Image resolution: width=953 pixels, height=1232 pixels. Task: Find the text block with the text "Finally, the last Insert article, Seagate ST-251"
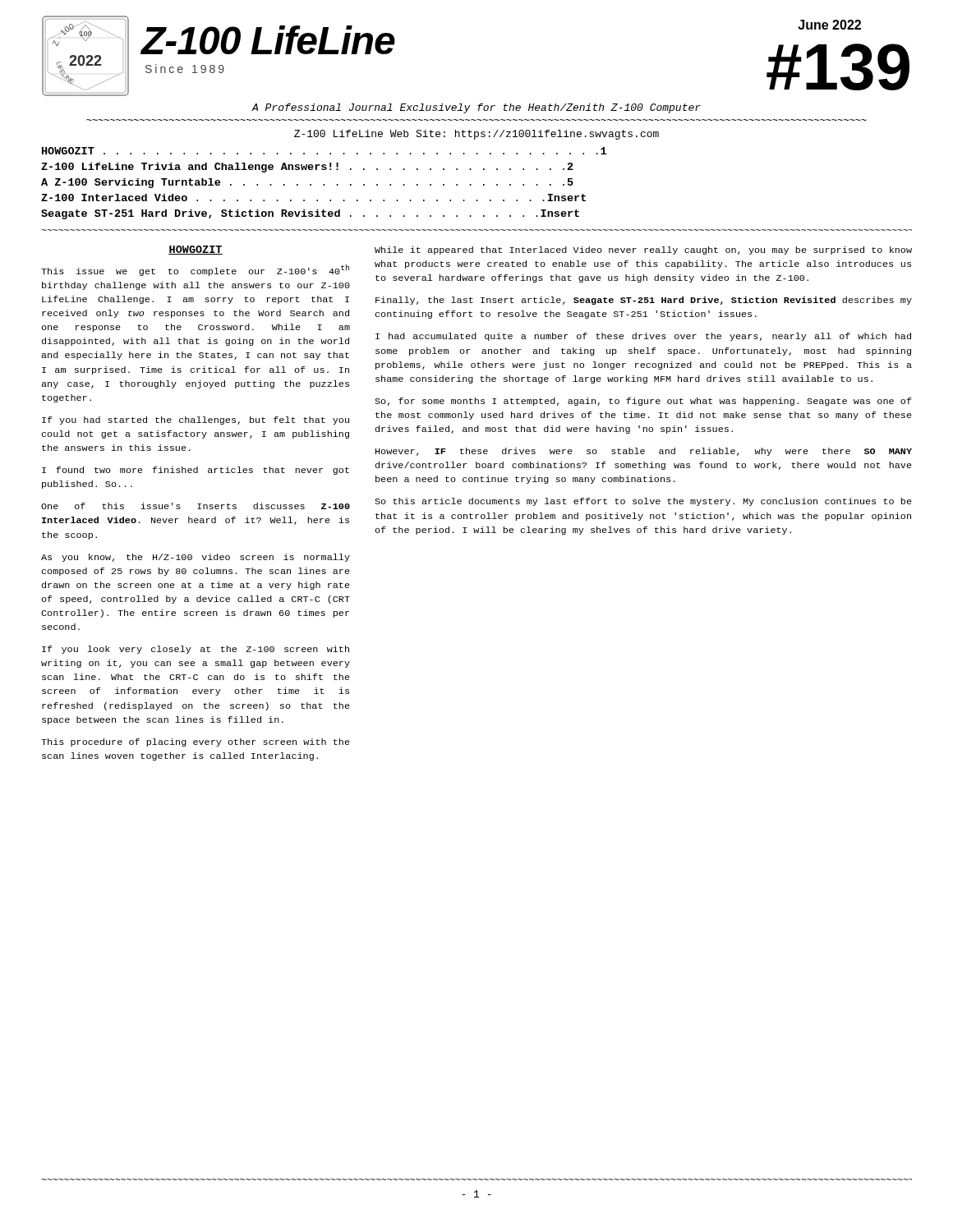point(643,308)
